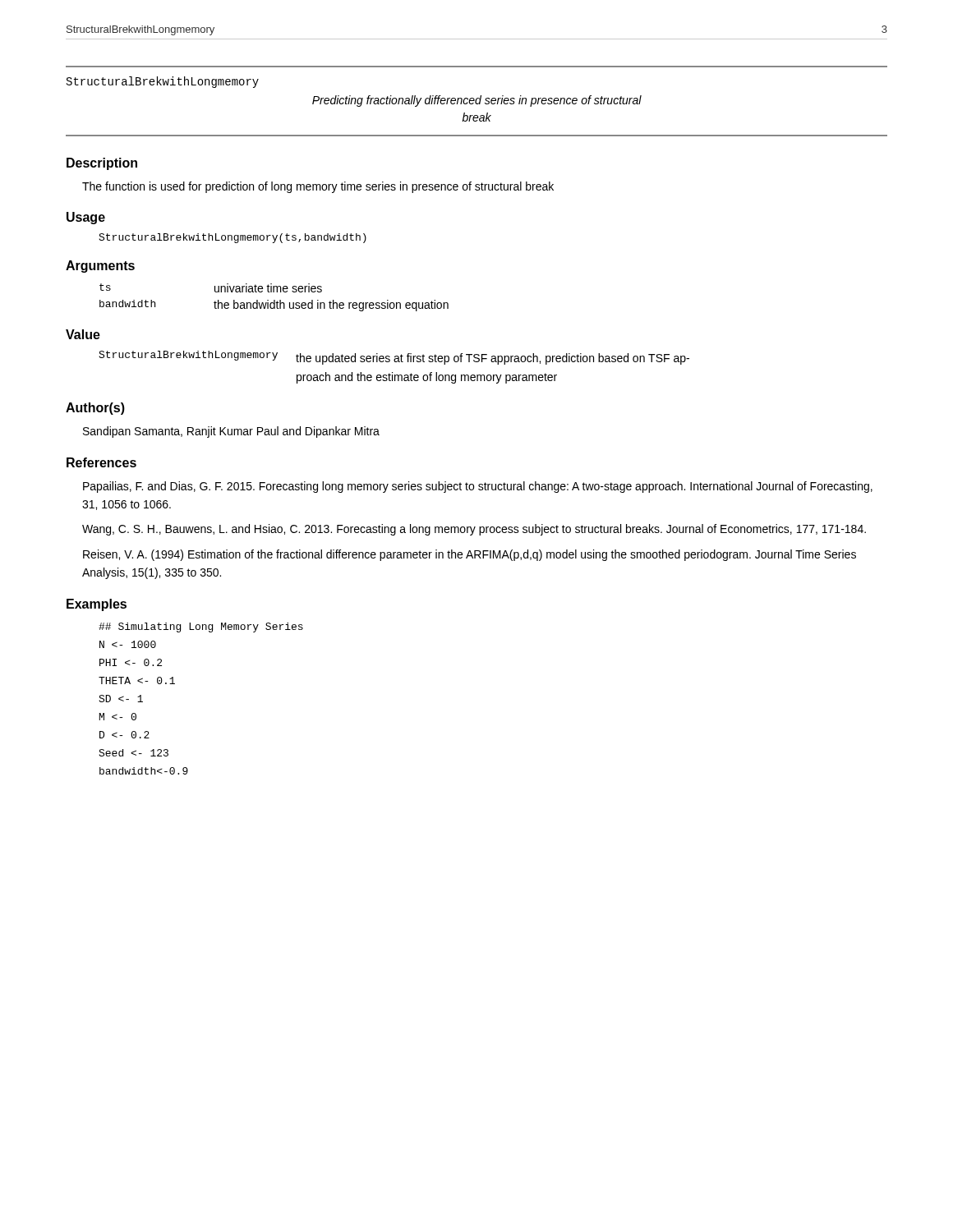This screenshot has width=953, height=1232.
Task: Click on the table containing "the bandwidth used in the"
Action: pos(476,297)
